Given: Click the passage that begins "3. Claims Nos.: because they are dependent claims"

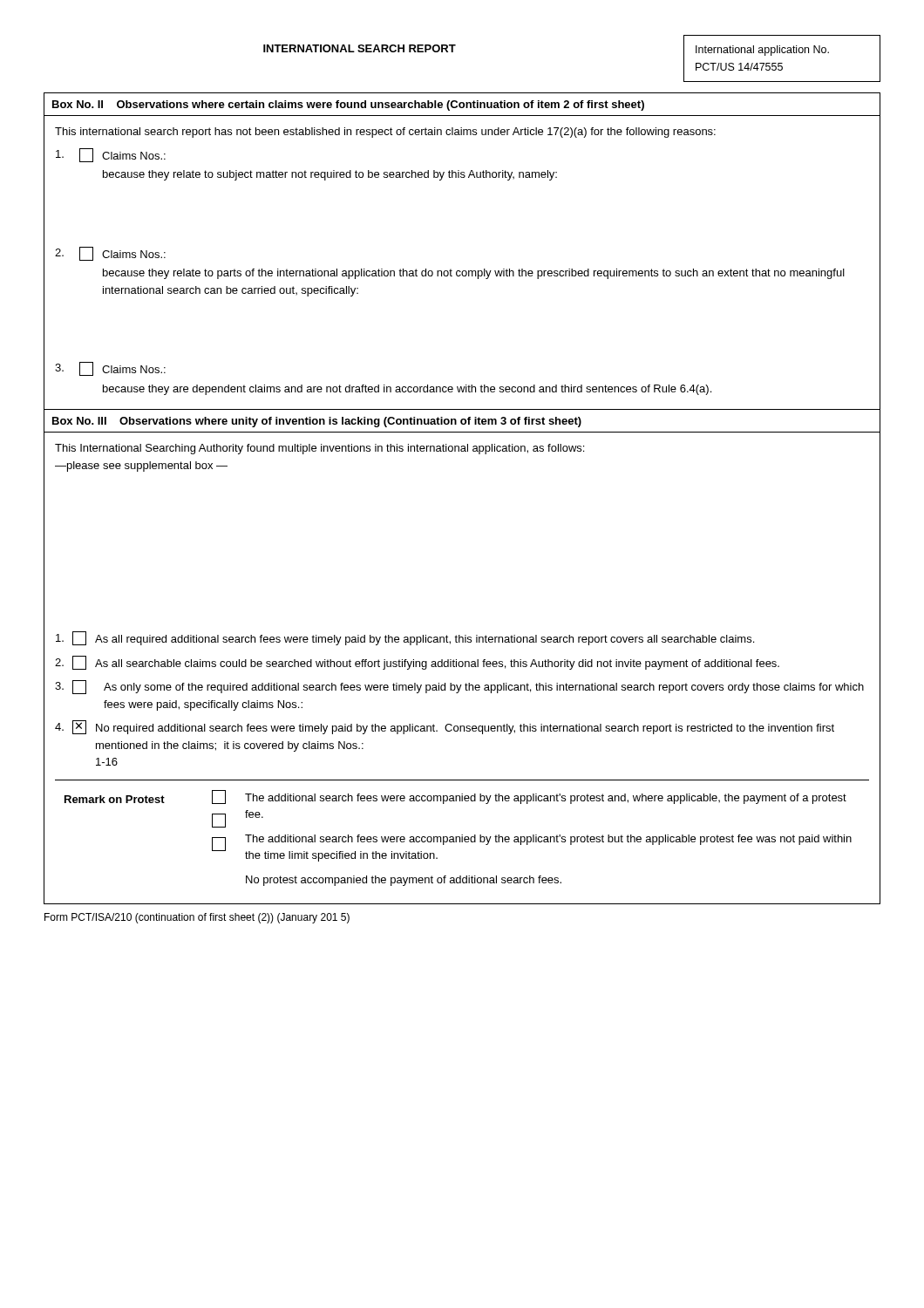Looking at the screenshot, I should point(462,379).
